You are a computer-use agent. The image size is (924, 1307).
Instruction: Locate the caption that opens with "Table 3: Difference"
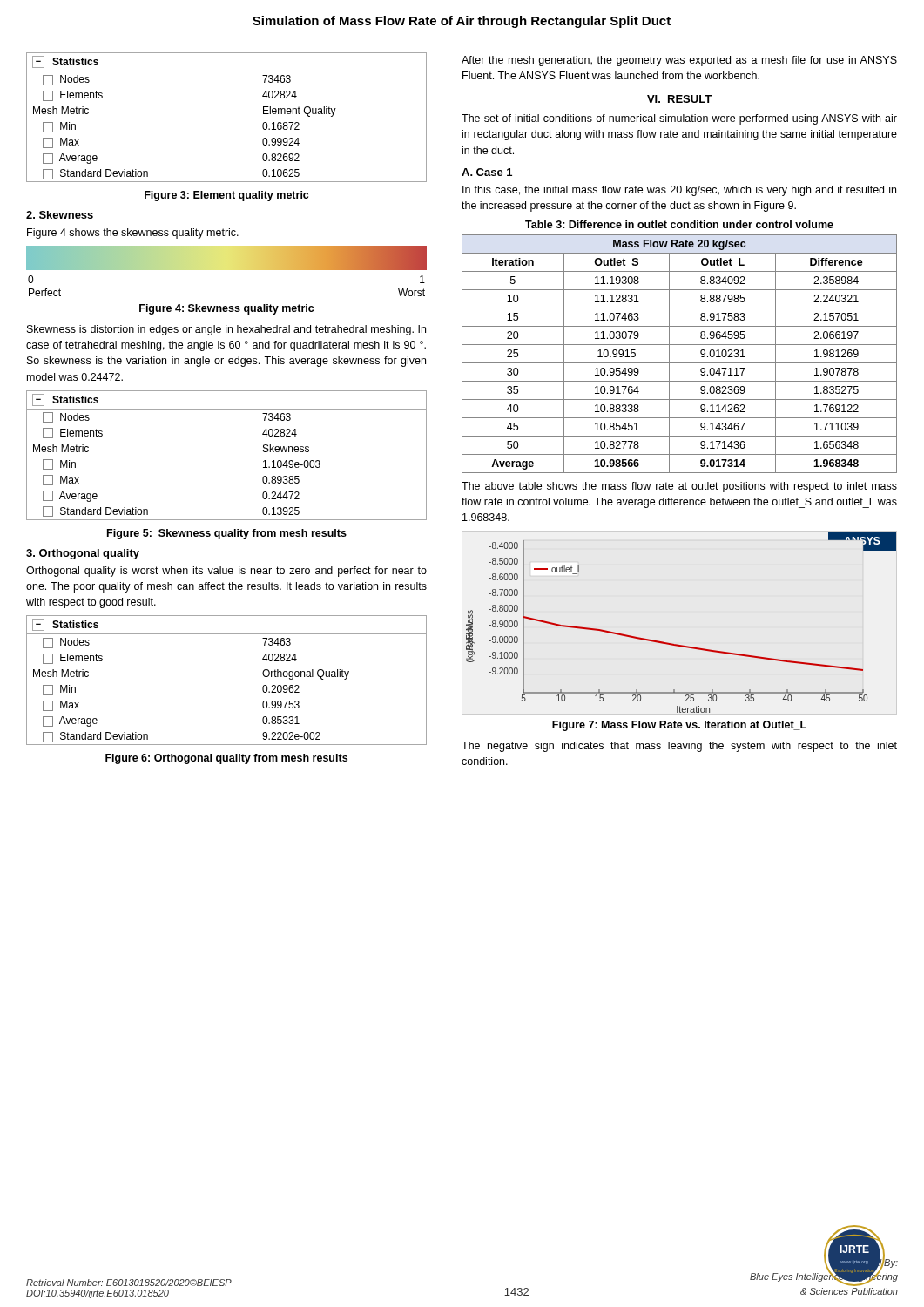[679, 225]
